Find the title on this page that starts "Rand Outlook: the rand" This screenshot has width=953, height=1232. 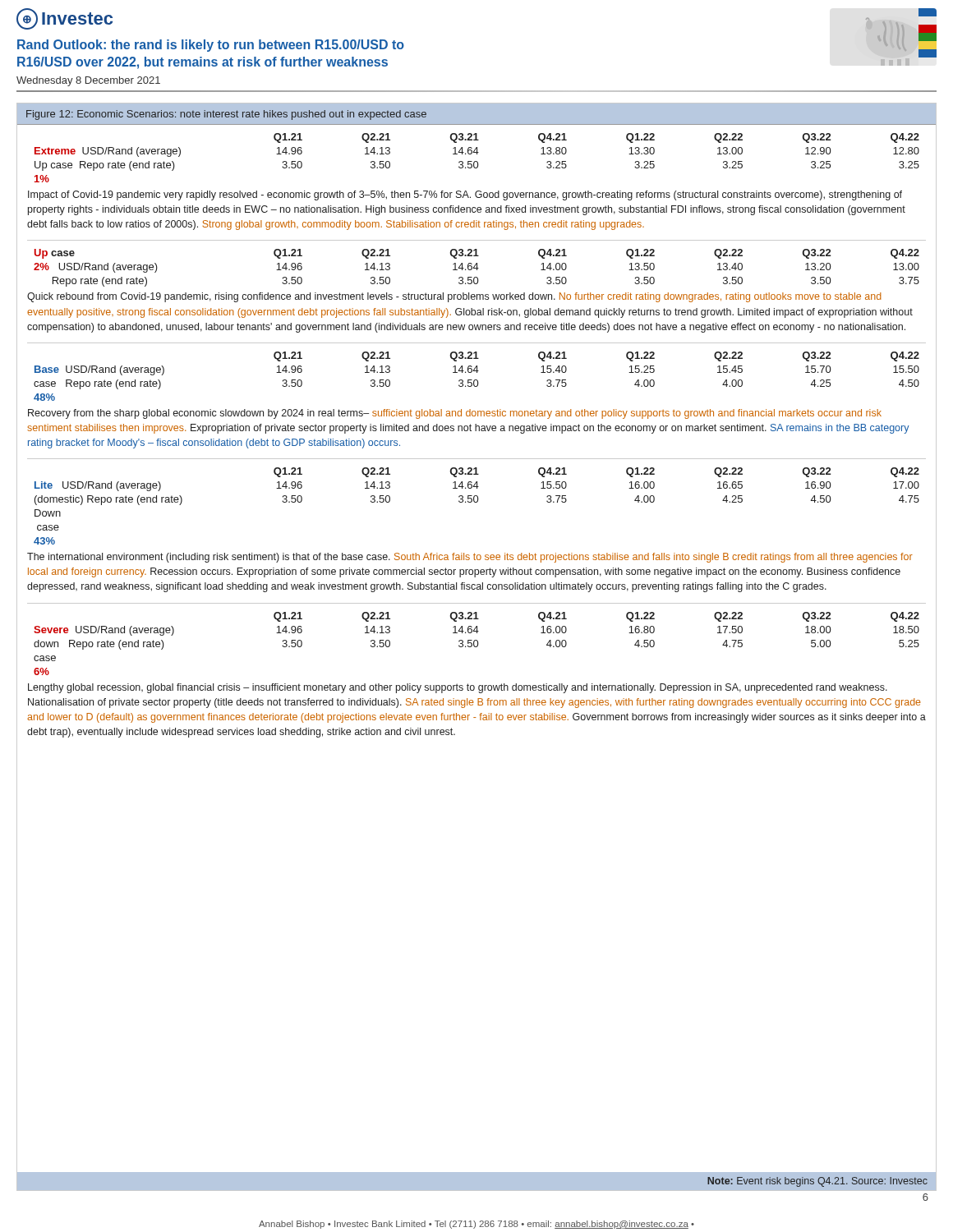pyautogui.click(x=211, y=46)
